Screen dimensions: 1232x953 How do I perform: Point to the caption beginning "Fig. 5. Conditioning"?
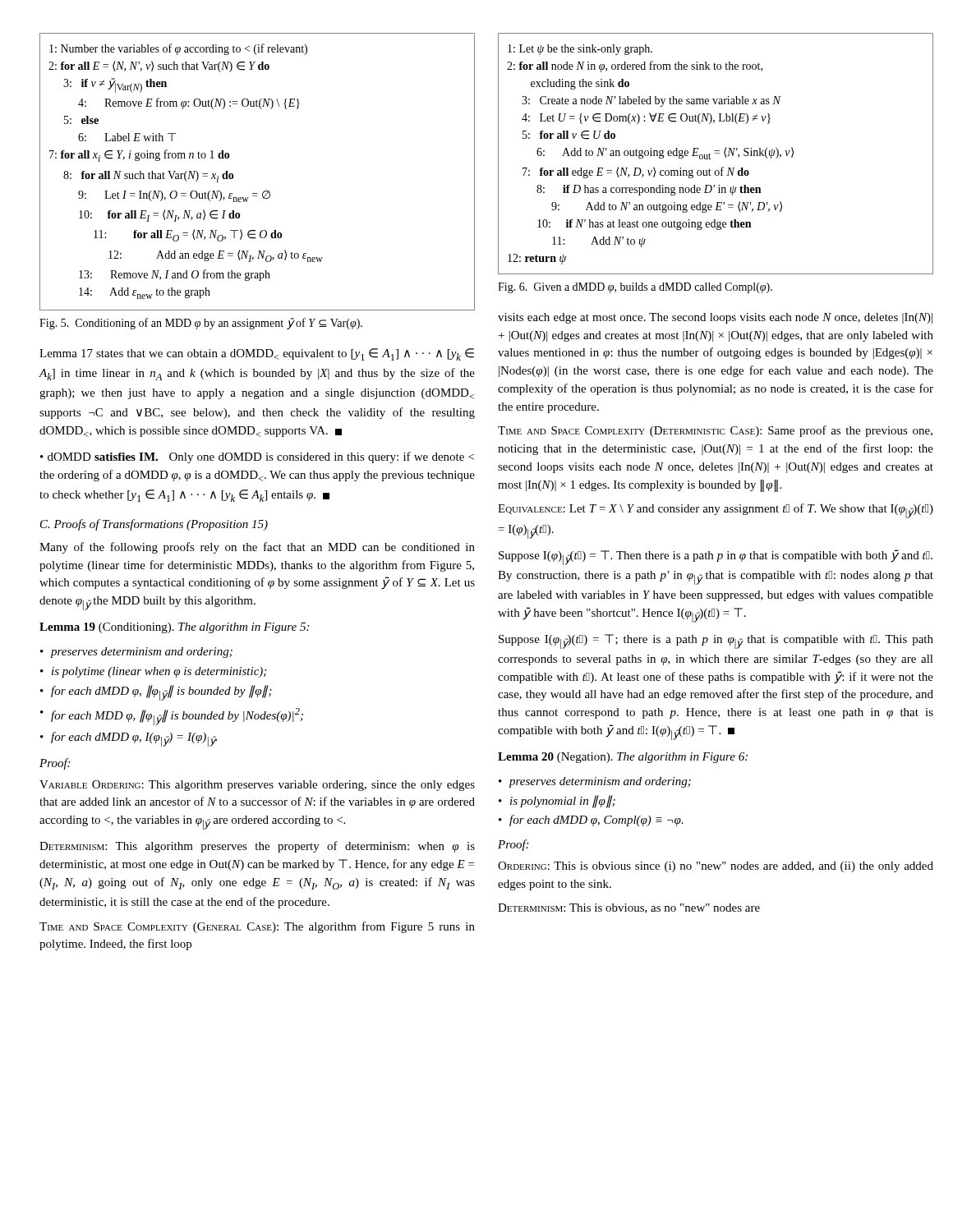tap(201, 324)
